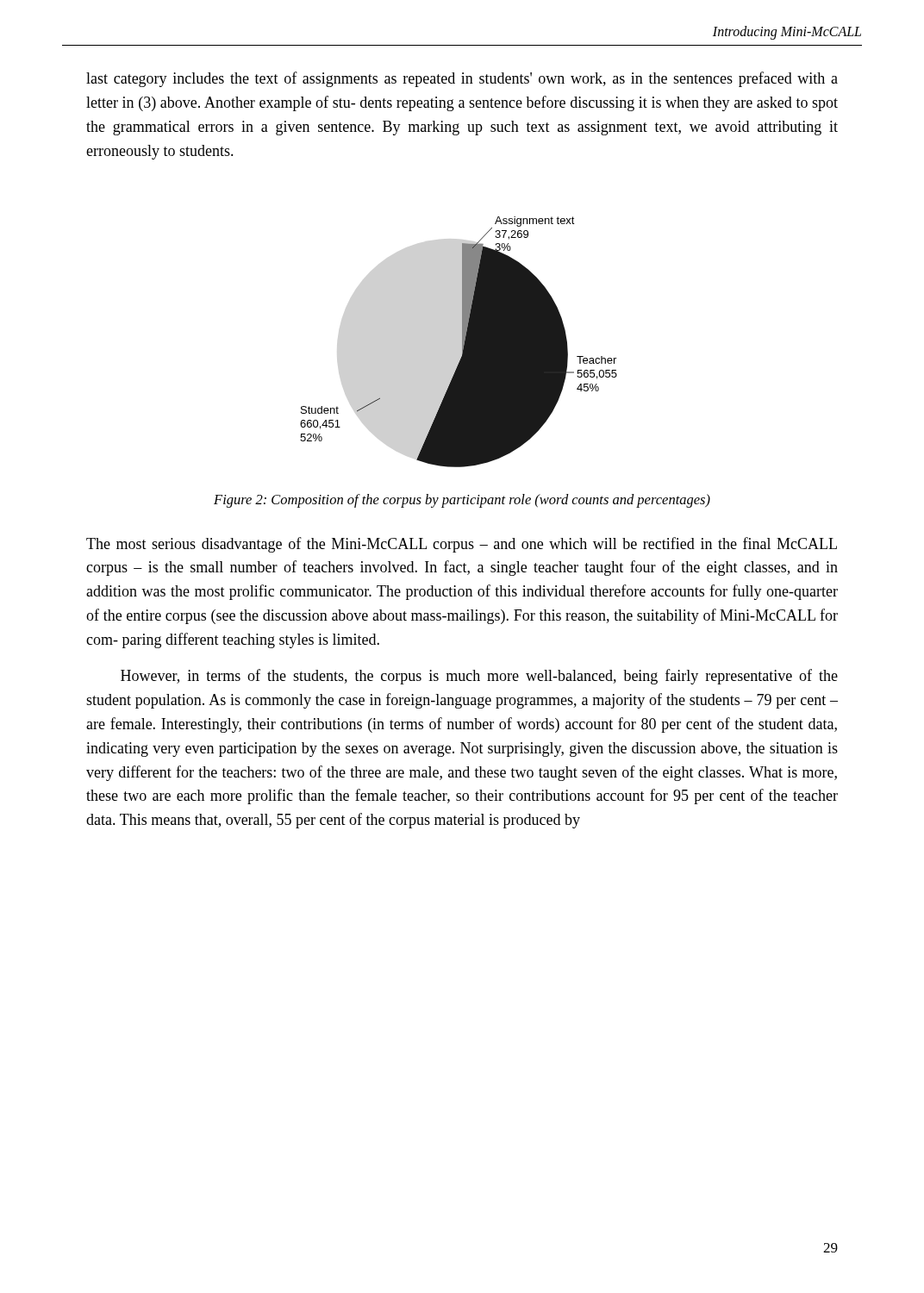
Task: Select the pie chart
Action: (462, 338)
